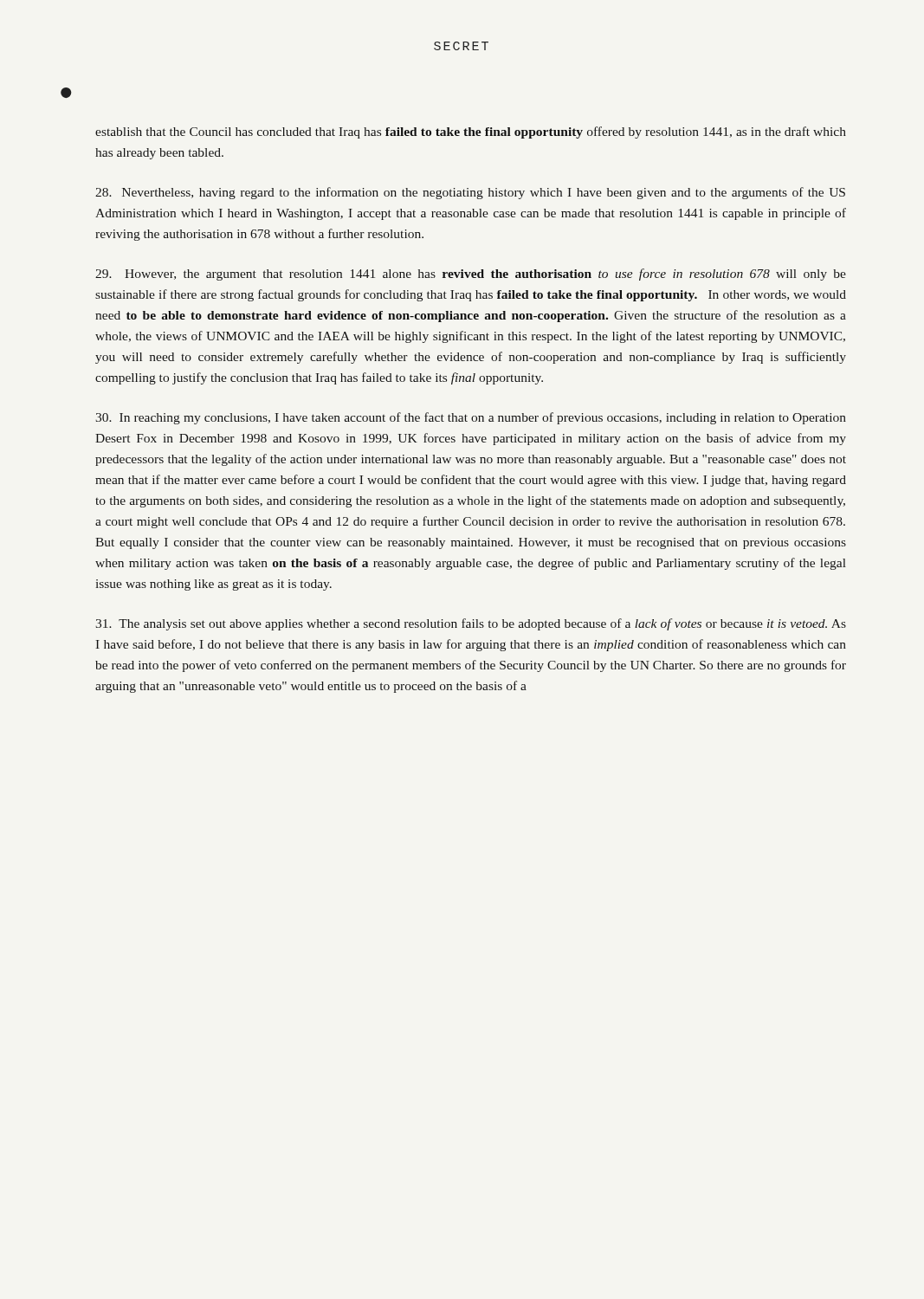Point to the block beginning "In reaching my conclusions, I have taken"
Image resolution: width=924 pixels, height=1299 pixels.
471,500
